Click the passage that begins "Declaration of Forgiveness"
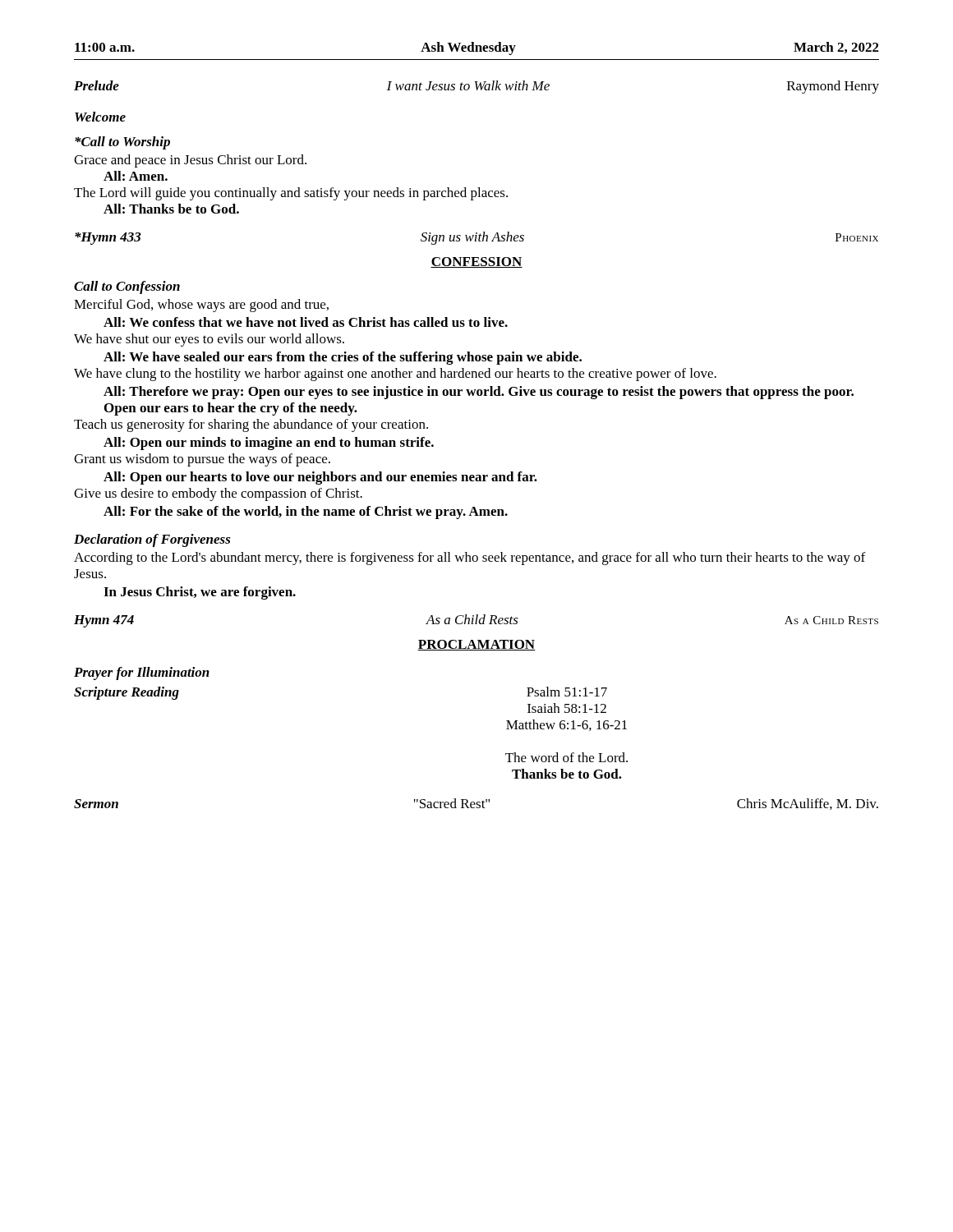This screenshot has width=953, height=1232. pos(476,566)
